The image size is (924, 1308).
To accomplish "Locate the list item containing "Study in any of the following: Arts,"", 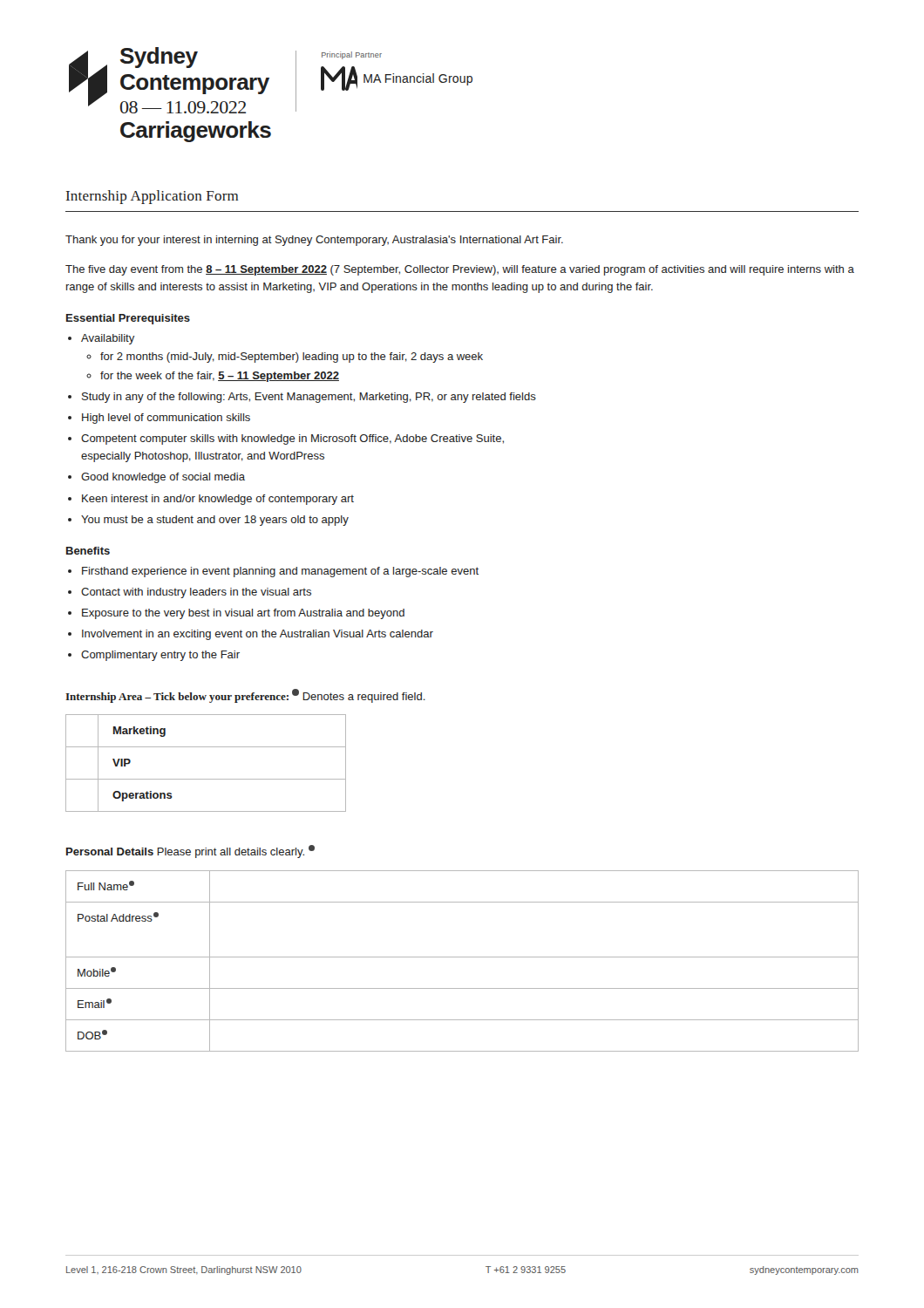I will click(x=308, y=396).
